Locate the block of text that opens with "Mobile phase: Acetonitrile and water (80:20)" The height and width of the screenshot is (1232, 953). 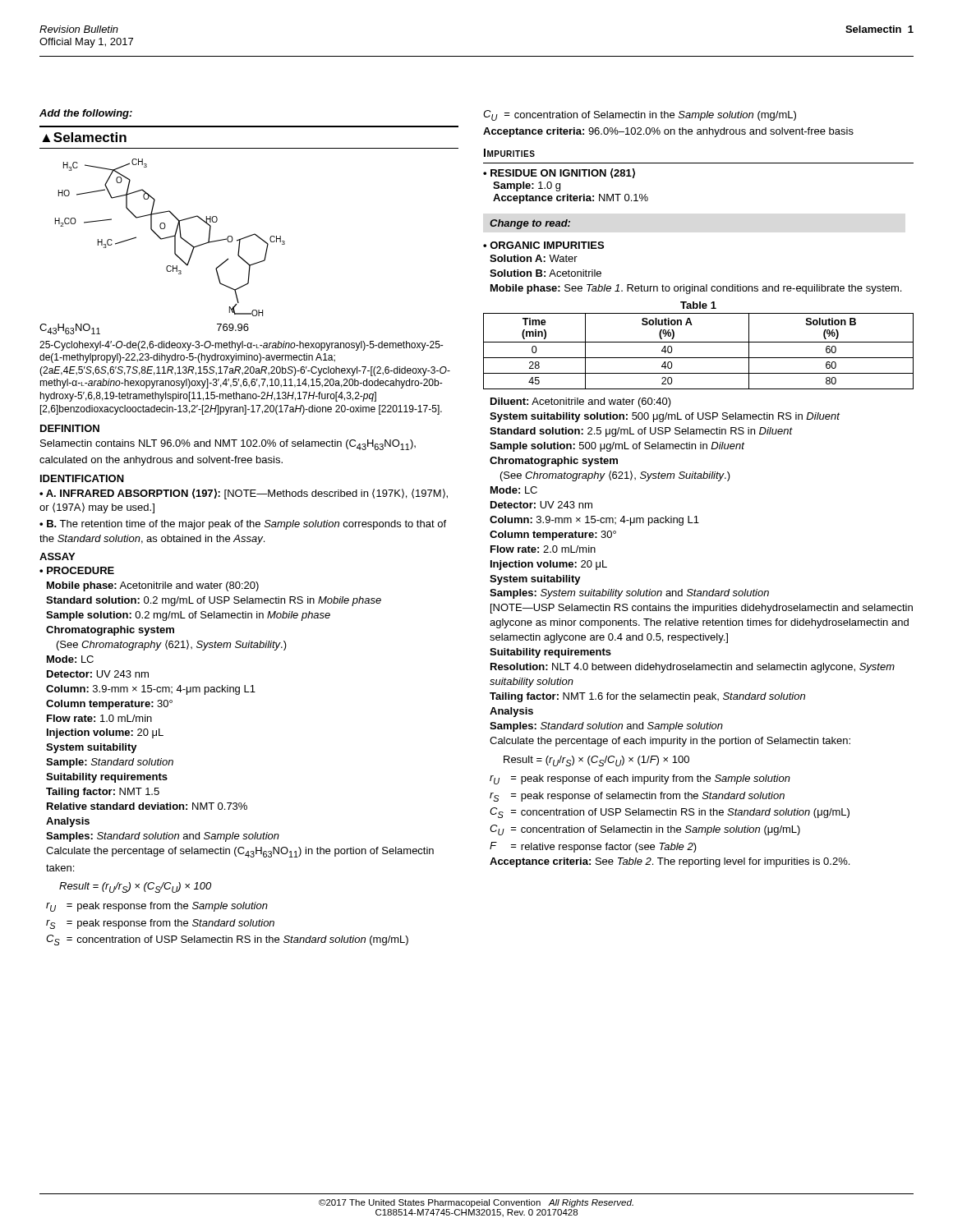pos(153,586)
